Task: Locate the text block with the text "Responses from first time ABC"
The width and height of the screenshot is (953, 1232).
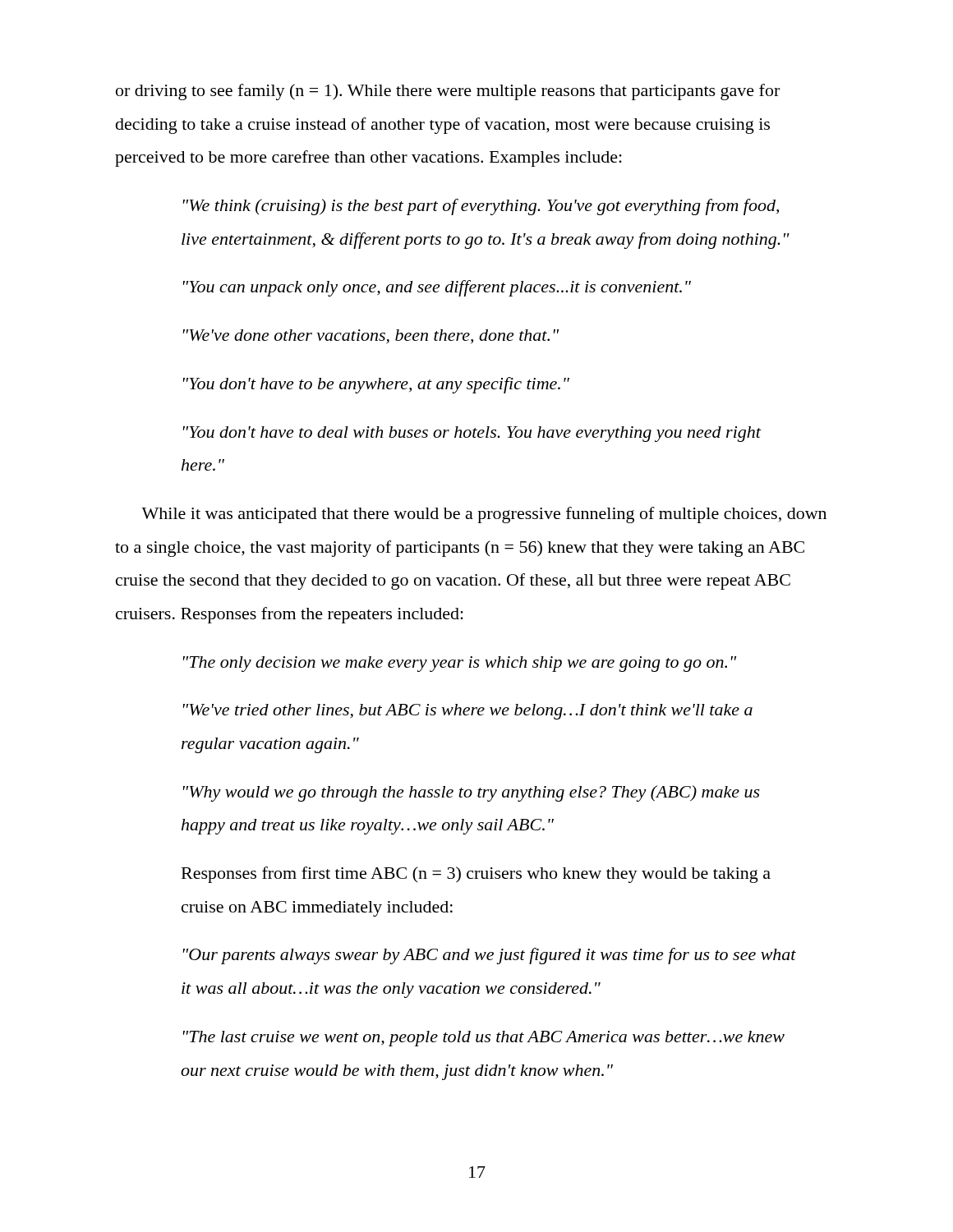Action: (x=476, y=889)
